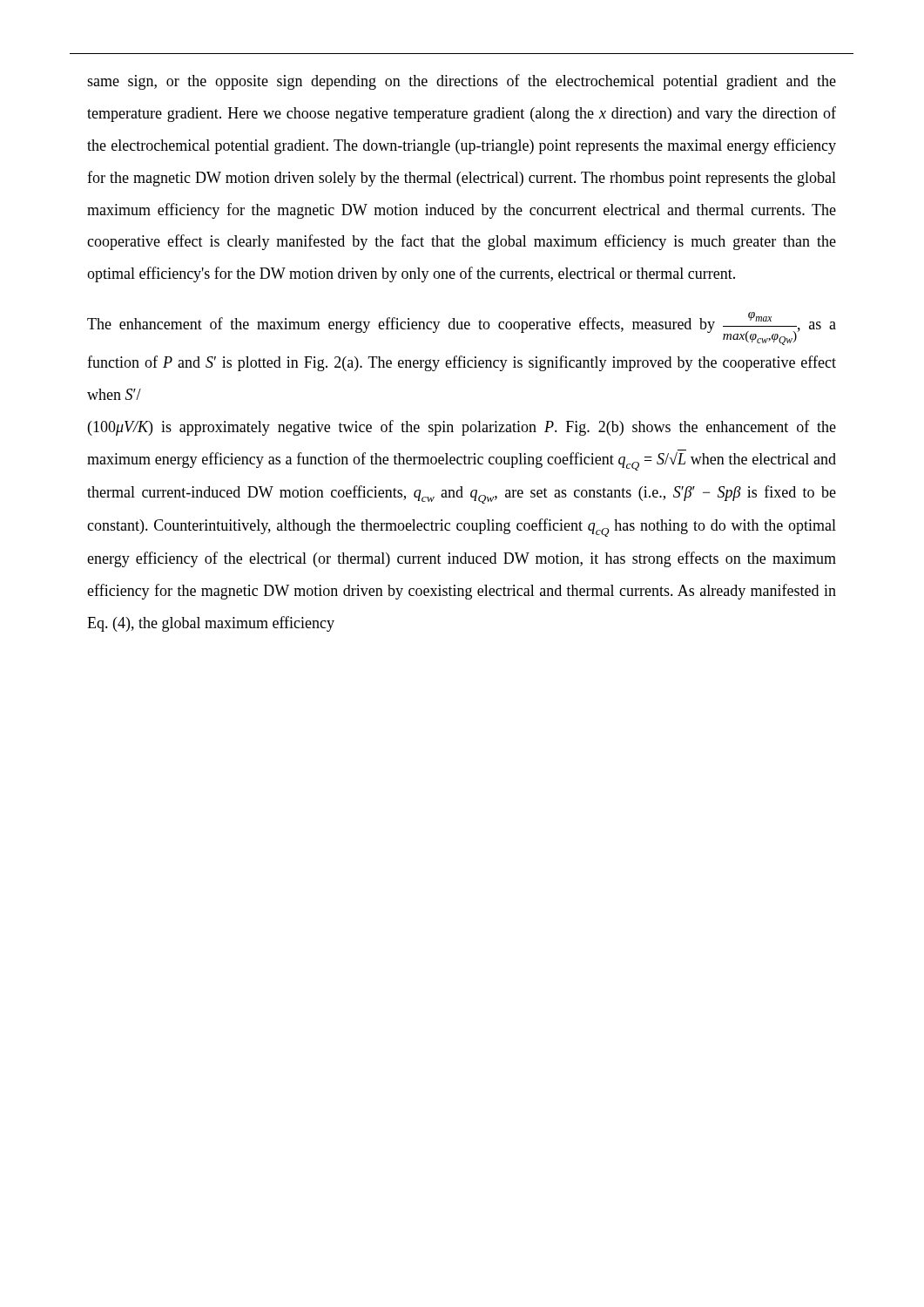Navigate to the region starting "The enhancement of the maximum energy"
The image size is (924, 1307).
462,473
